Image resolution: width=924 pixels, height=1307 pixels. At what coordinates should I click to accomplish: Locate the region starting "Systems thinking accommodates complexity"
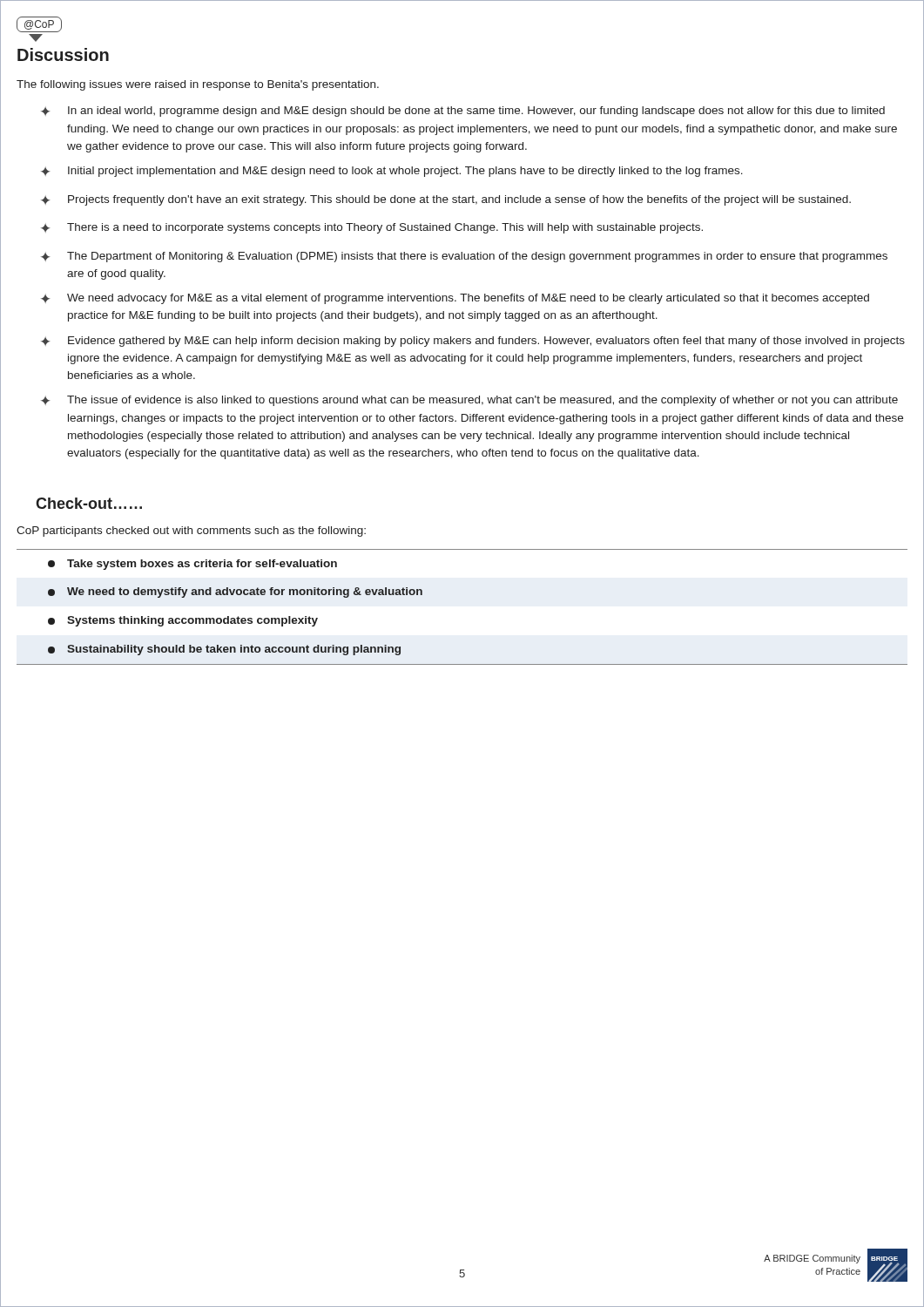pos(183,621)
